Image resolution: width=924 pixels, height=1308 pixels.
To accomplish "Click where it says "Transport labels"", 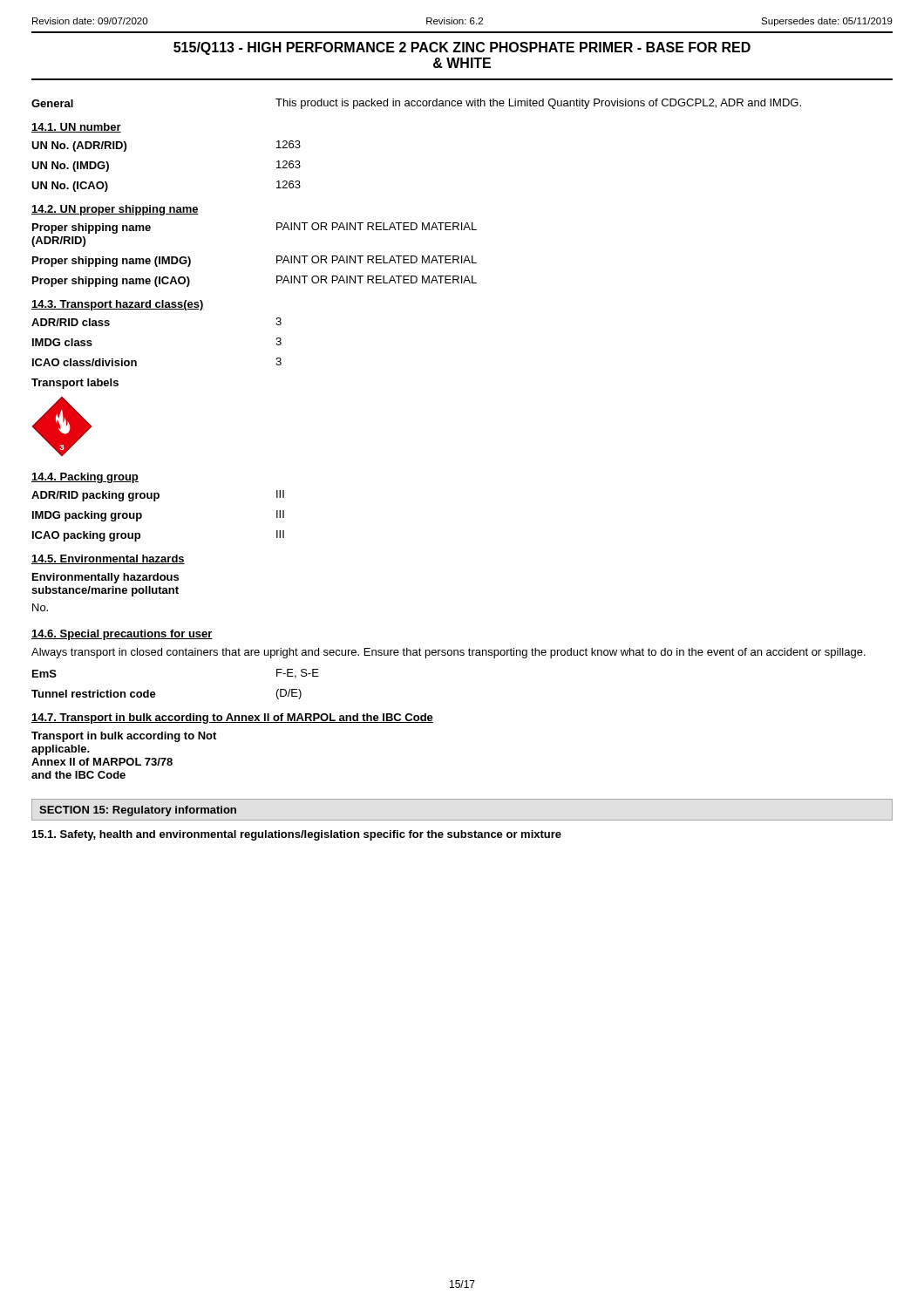I will point(75,382).
